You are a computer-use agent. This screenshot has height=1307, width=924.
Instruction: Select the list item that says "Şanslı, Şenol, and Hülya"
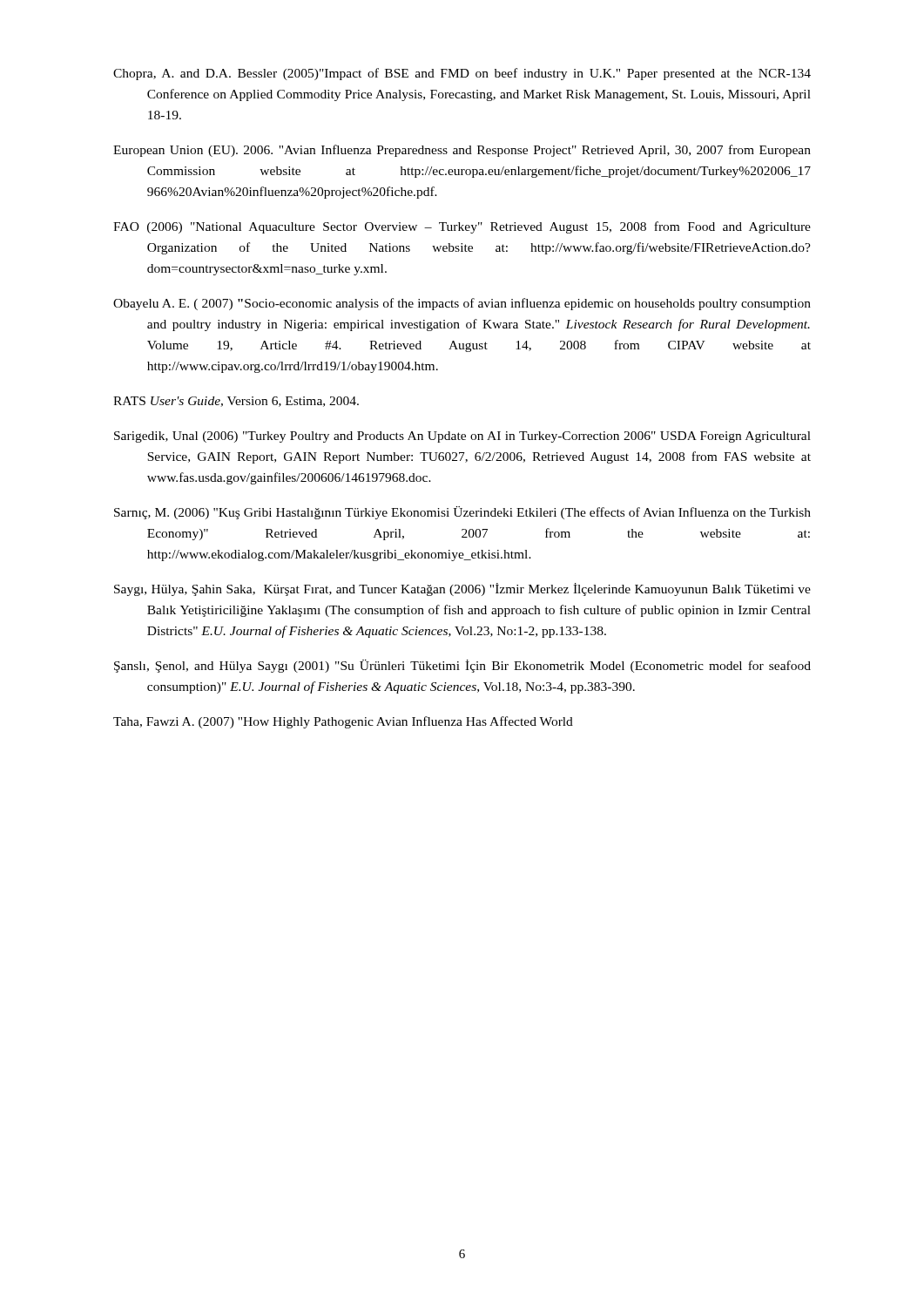[x=462, y=676]
